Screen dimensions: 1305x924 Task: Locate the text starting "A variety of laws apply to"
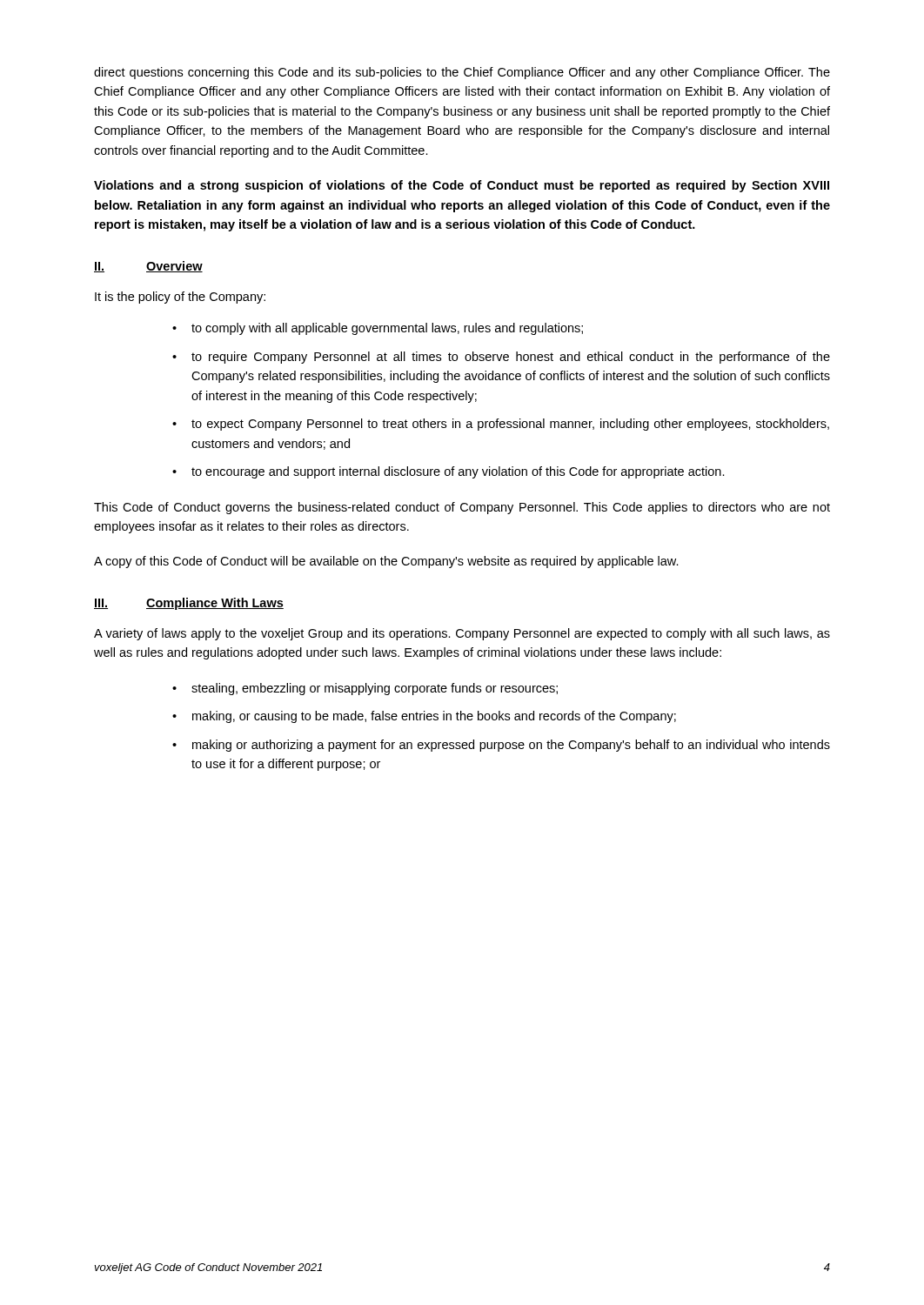click(x=462, y=643)
